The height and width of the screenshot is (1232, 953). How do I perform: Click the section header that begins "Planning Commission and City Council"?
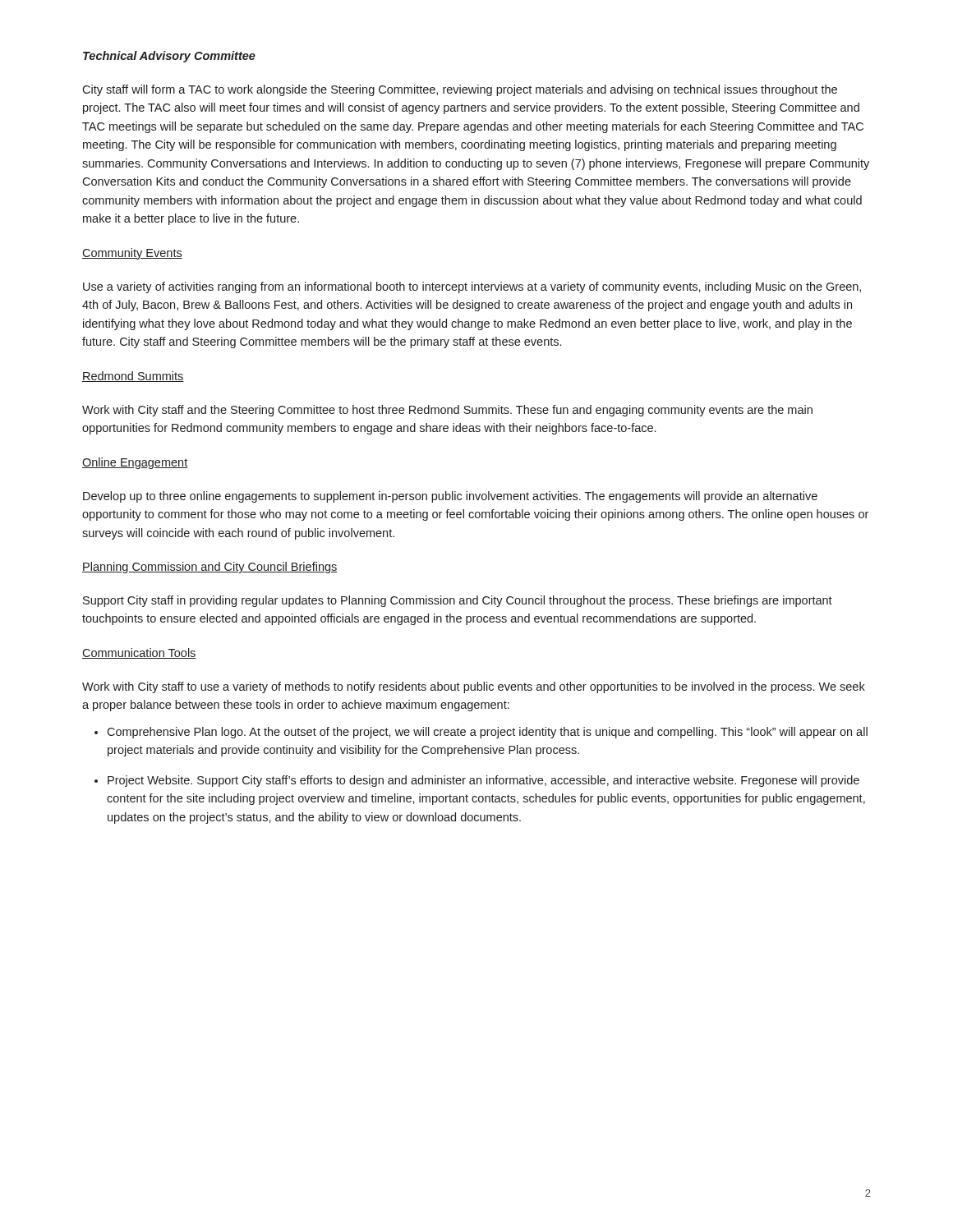coord(210,568)
